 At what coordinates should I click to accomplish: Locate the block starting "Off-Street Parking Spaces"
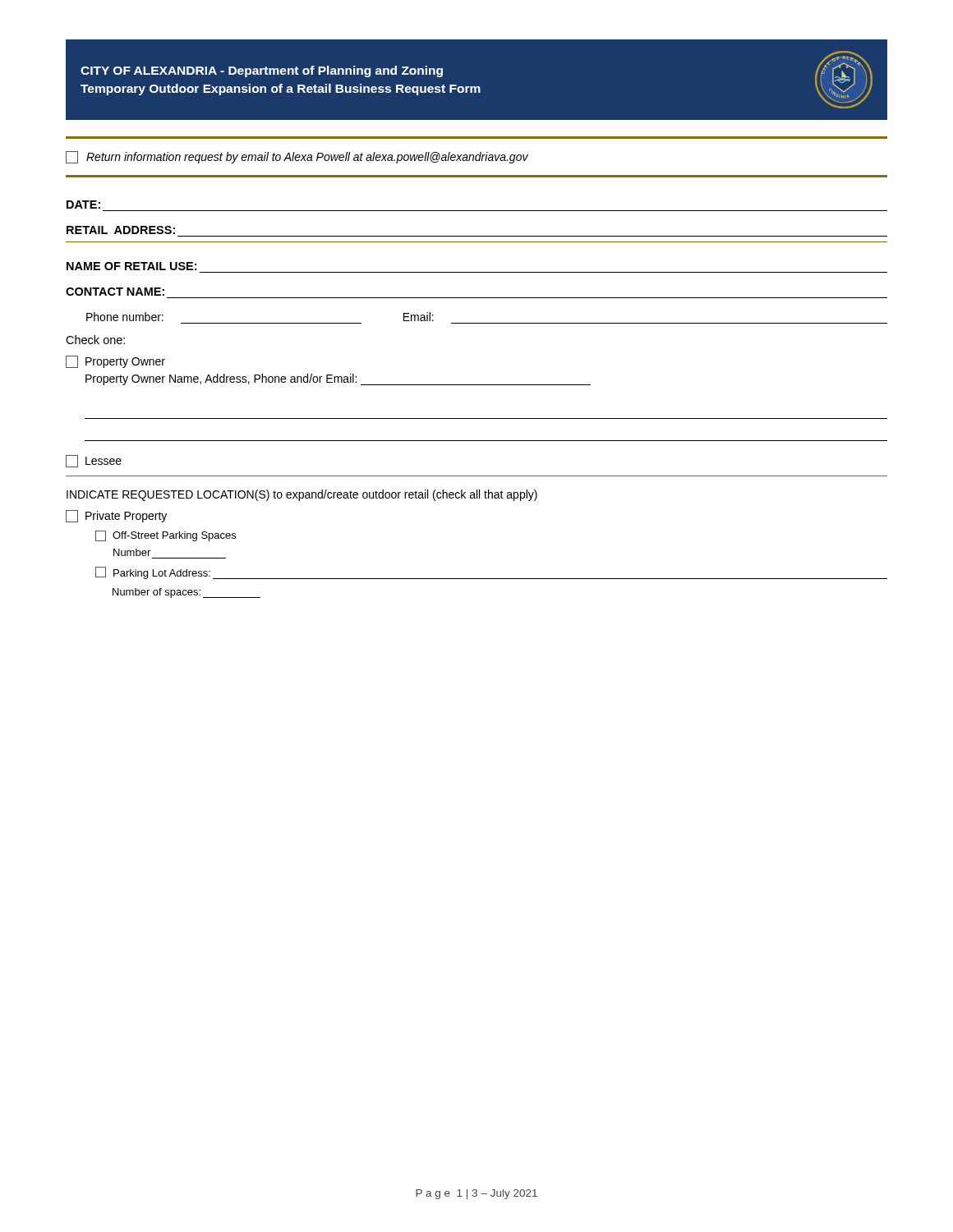(166, 536)
